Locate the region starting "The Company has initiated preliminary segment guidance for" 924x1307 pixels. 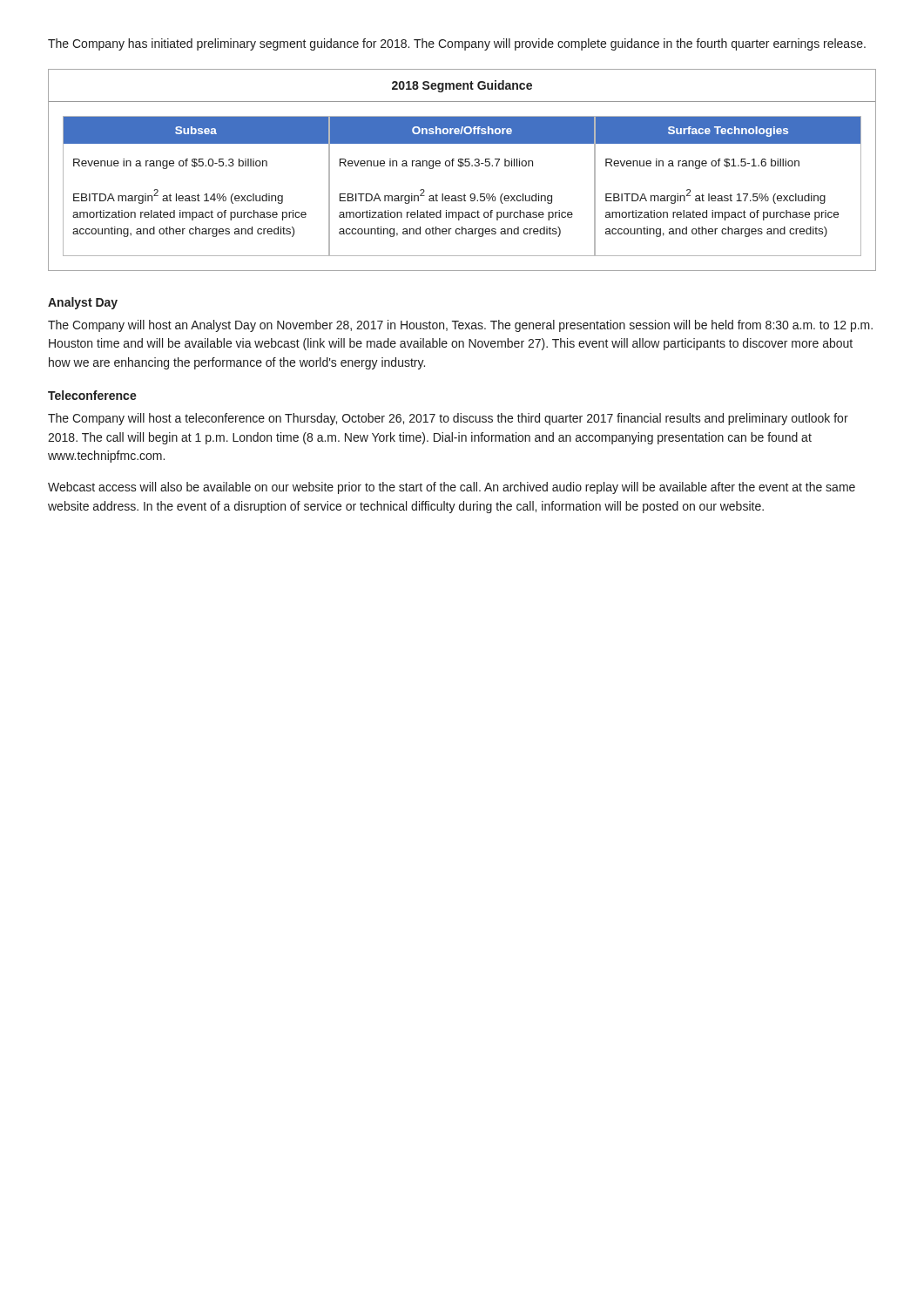(x=462, y=44)
